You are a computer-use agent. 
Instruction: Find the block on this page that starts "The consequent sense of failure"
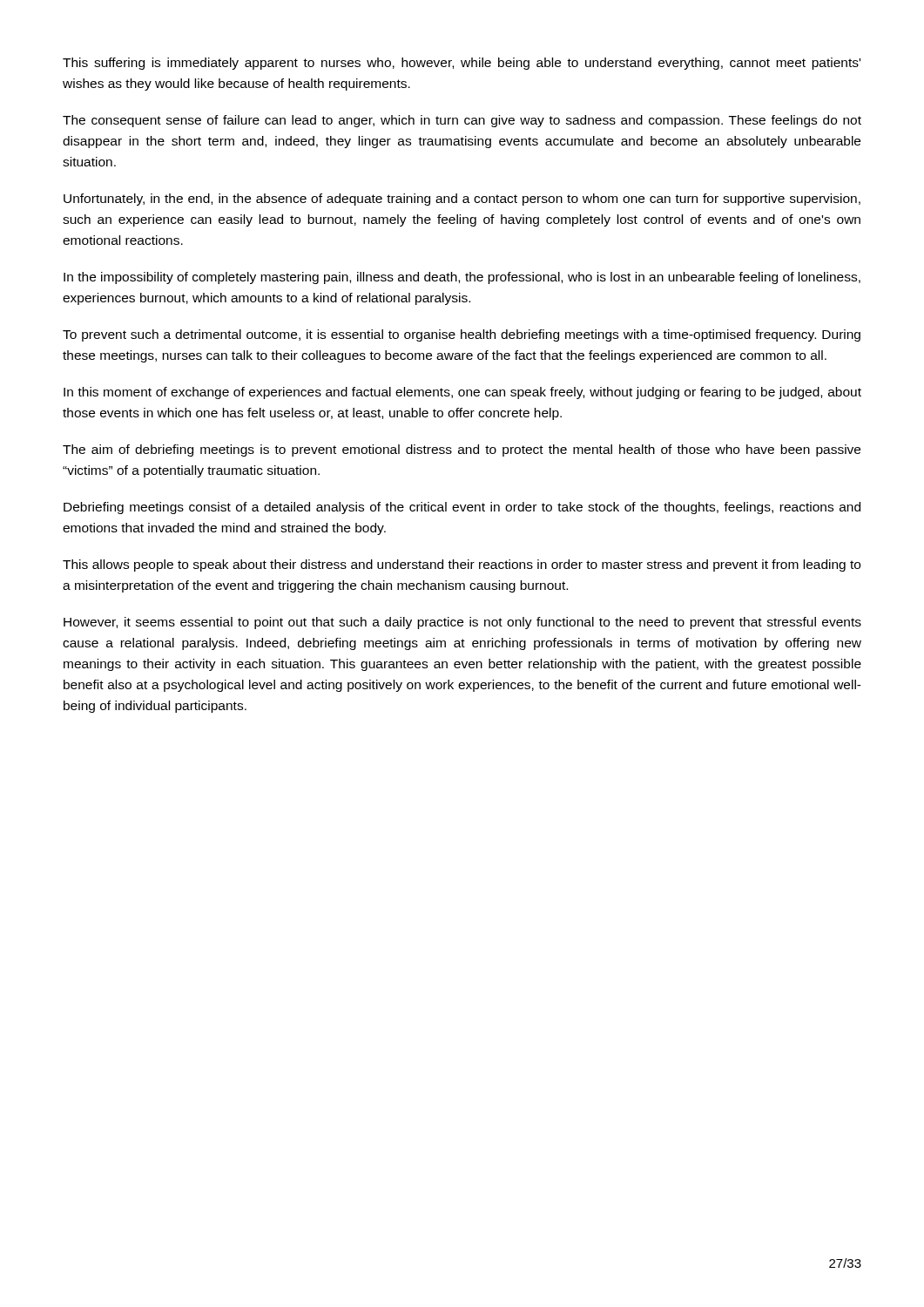462,141
